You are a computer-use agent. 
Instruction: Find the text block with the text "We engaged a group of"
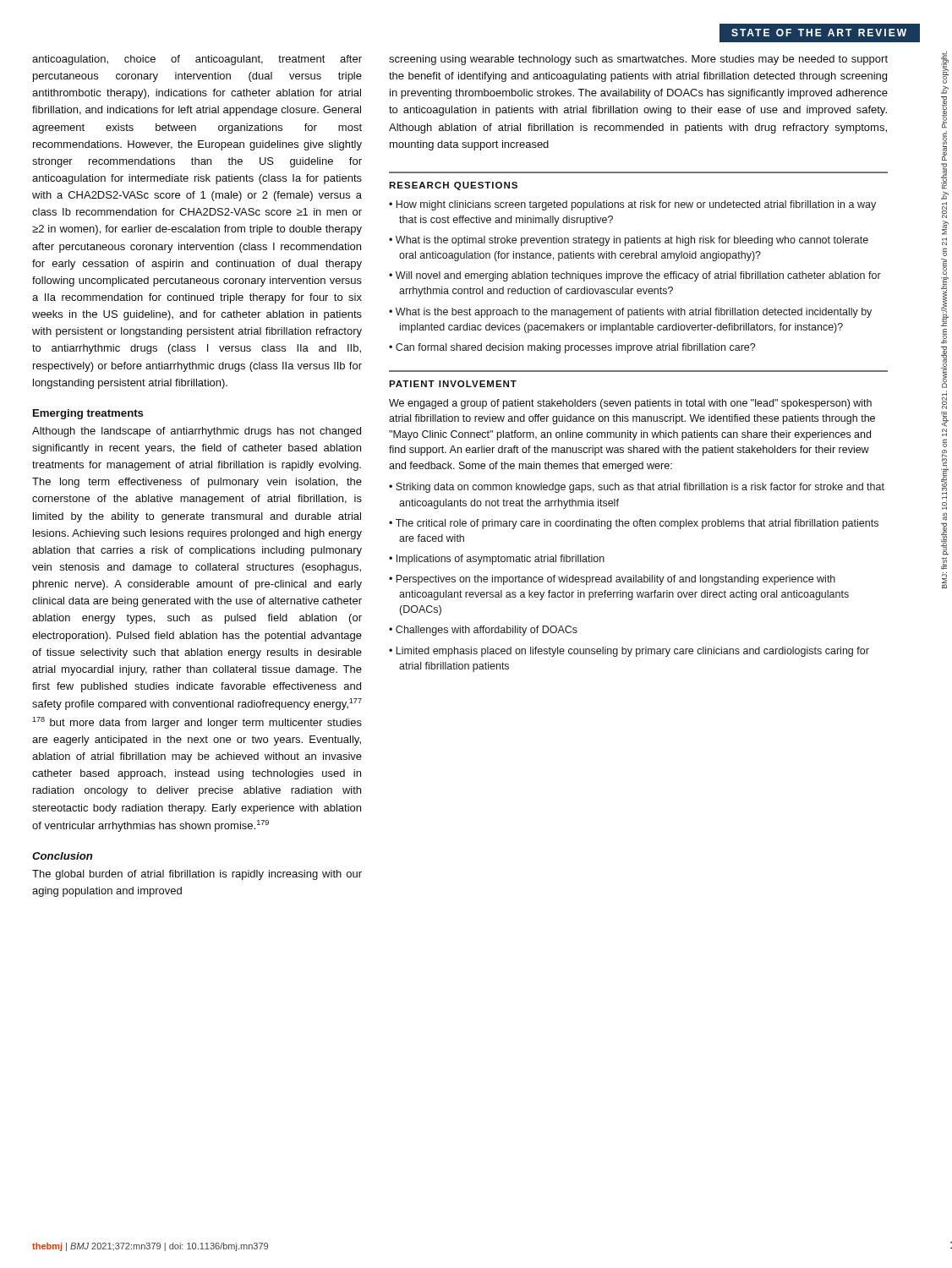coord(632,434)
